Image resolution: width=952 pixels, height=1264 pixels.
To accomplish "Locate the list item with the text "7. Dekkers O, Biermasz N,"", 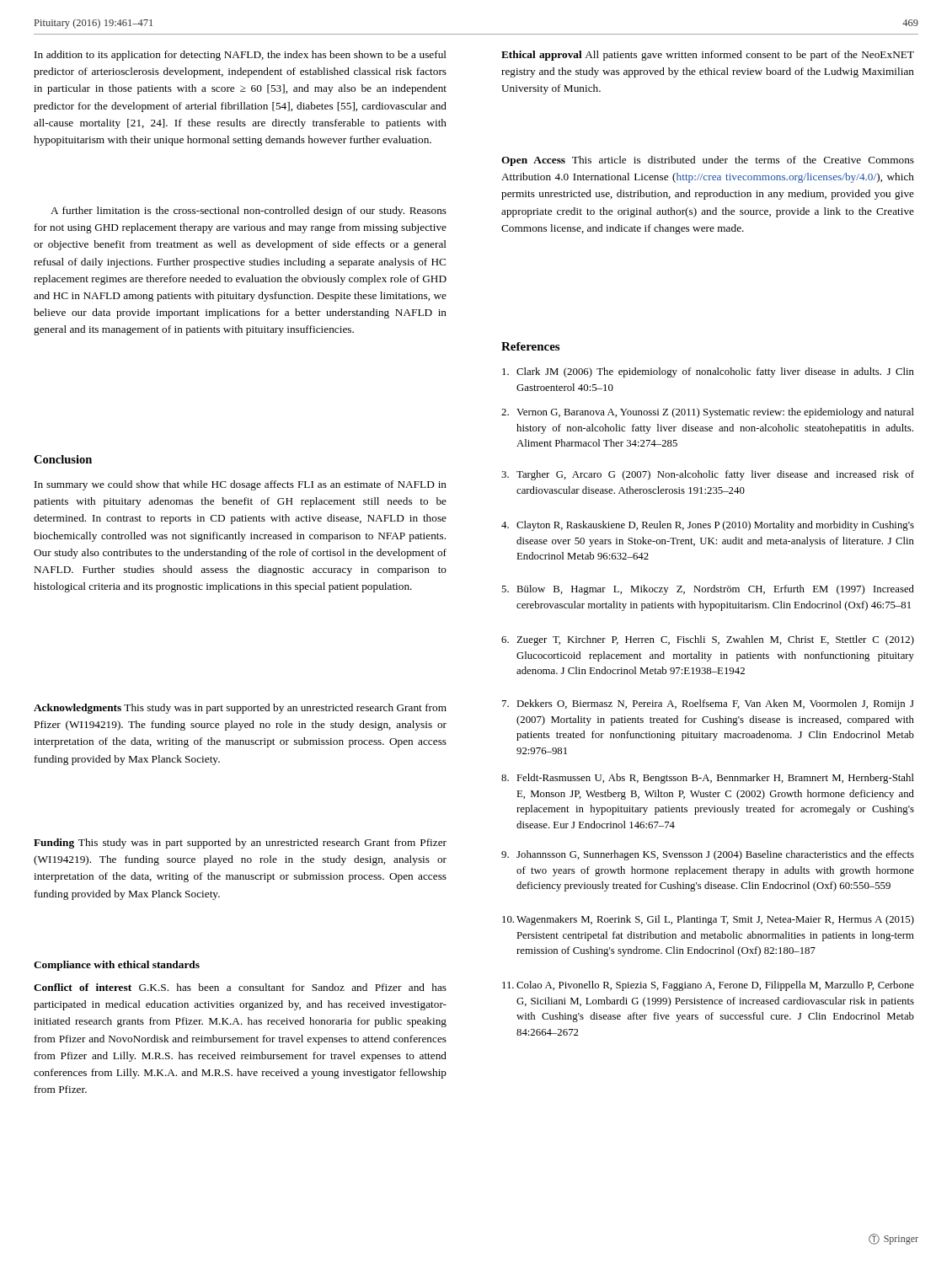I will coord(708,727).
